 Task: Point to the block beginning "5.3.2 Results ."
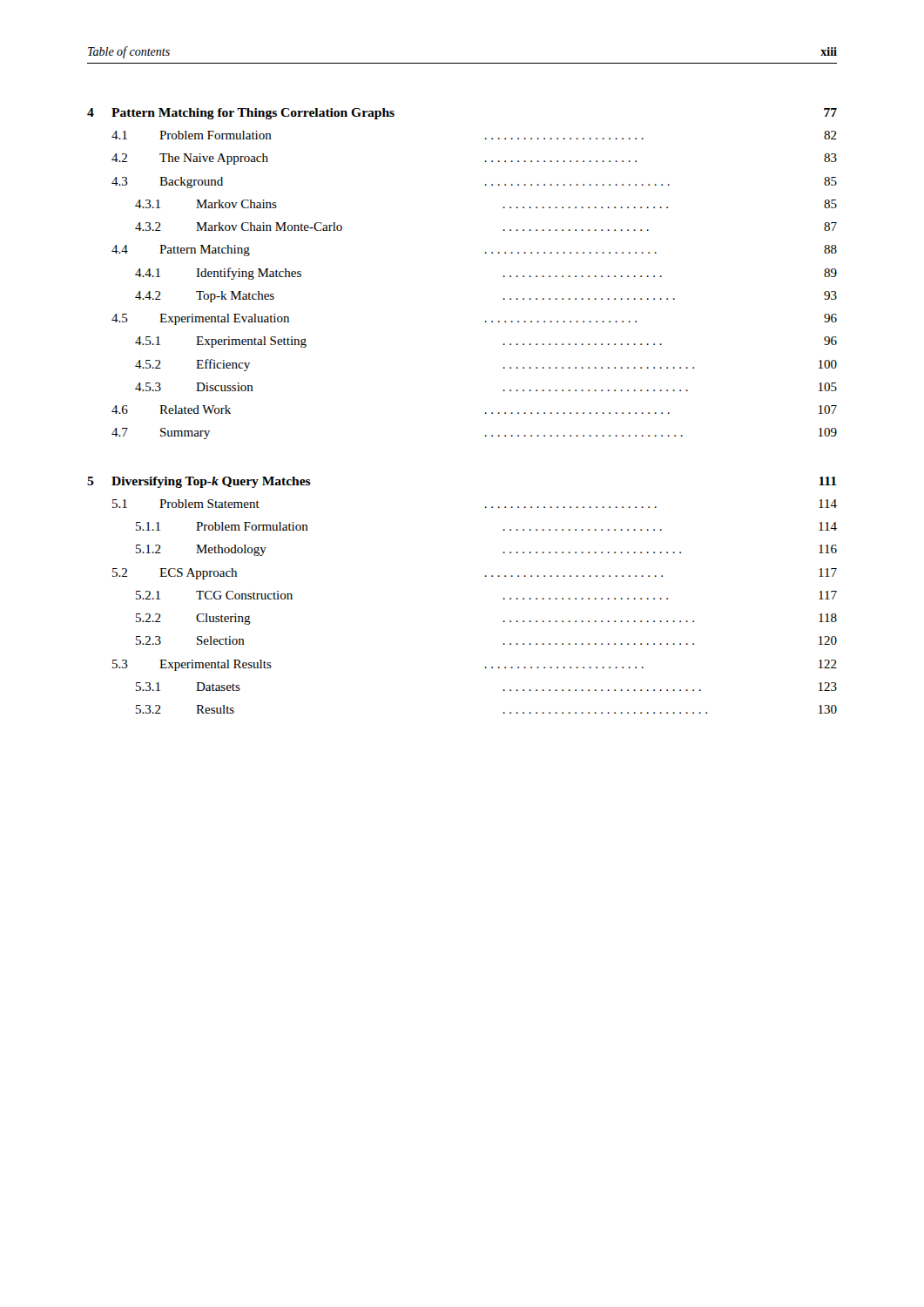coord(148,709)
